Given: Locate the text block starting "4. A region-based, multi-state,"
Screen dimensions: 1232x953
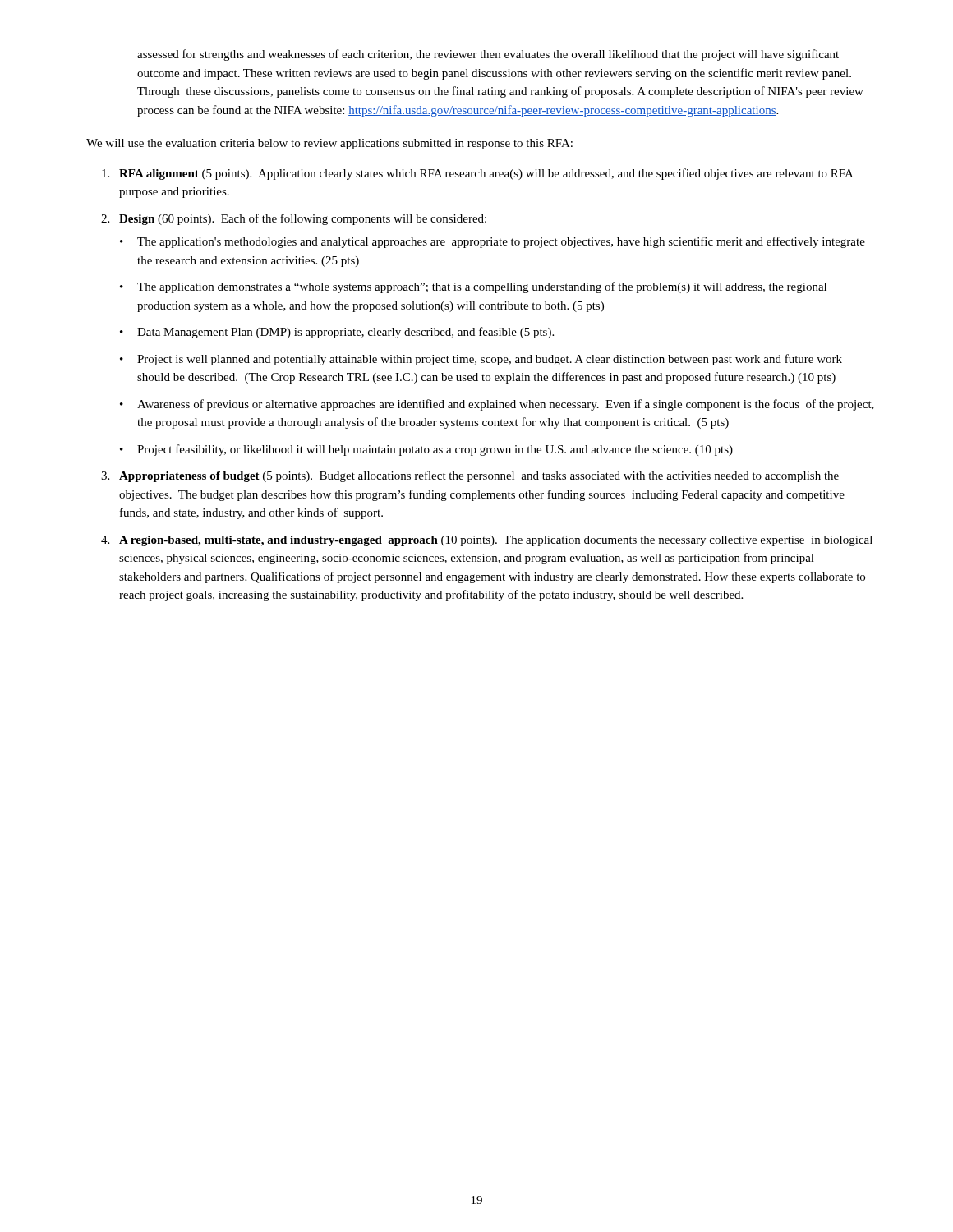Looking at the screenshot, I should click(488, 567).
